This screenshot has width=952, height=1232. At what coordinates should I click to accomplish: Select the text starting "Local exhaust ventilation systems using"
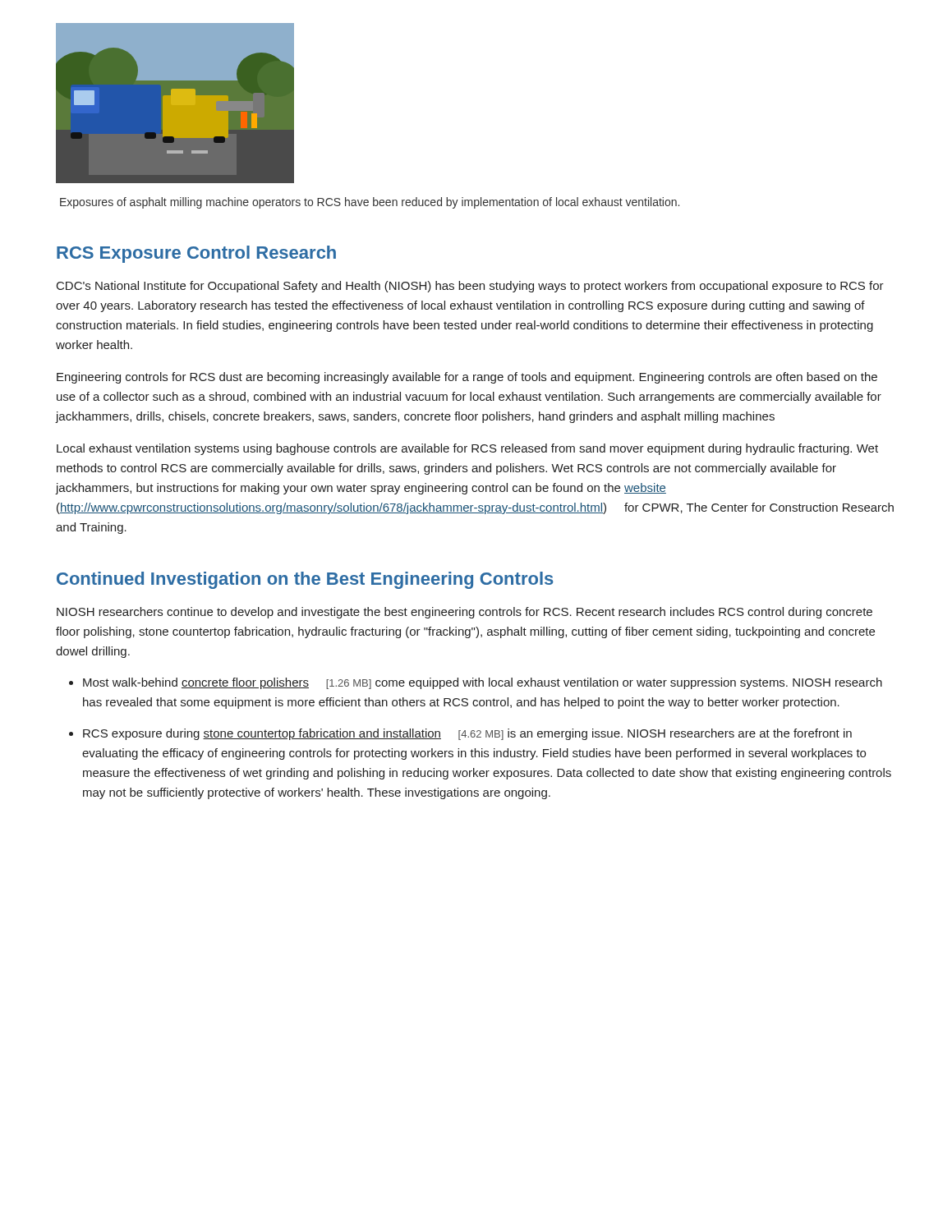coord(476,488)
